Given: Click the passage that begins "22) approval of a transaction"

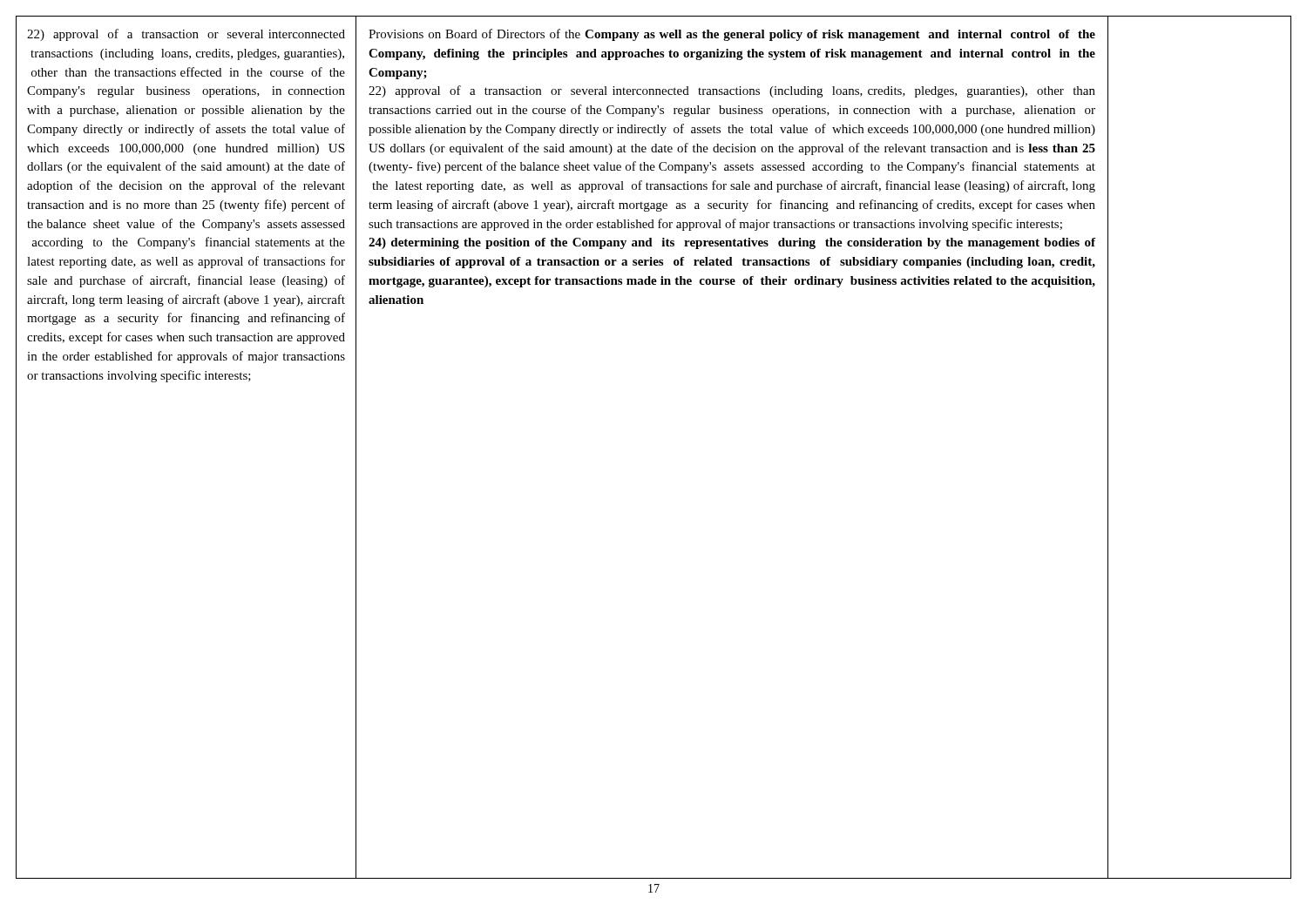Looking at the screenshot, I should tap(186, 204).
